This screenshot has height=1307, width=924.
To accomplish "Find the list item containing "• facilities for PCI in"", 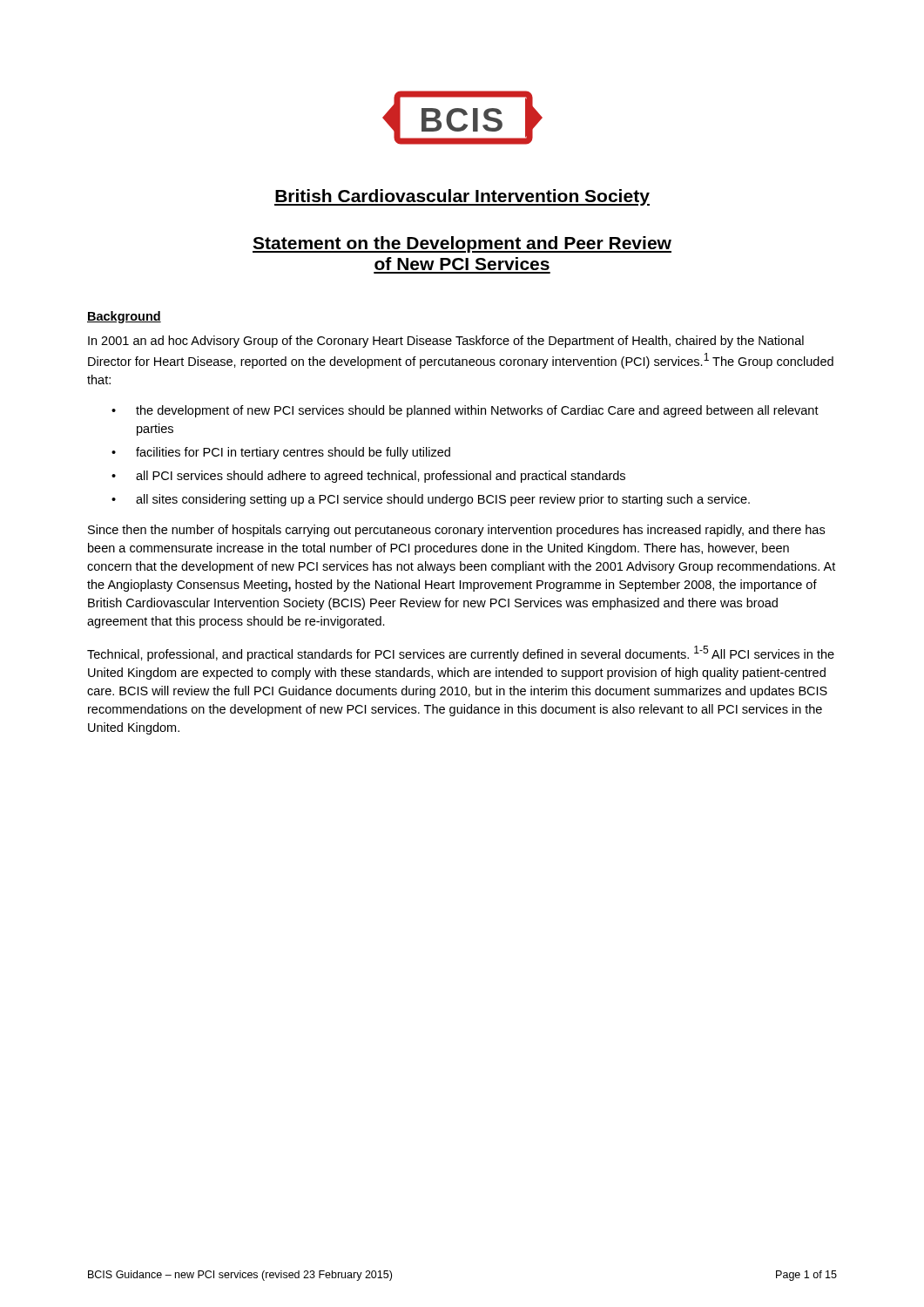I will pos(281,453).
